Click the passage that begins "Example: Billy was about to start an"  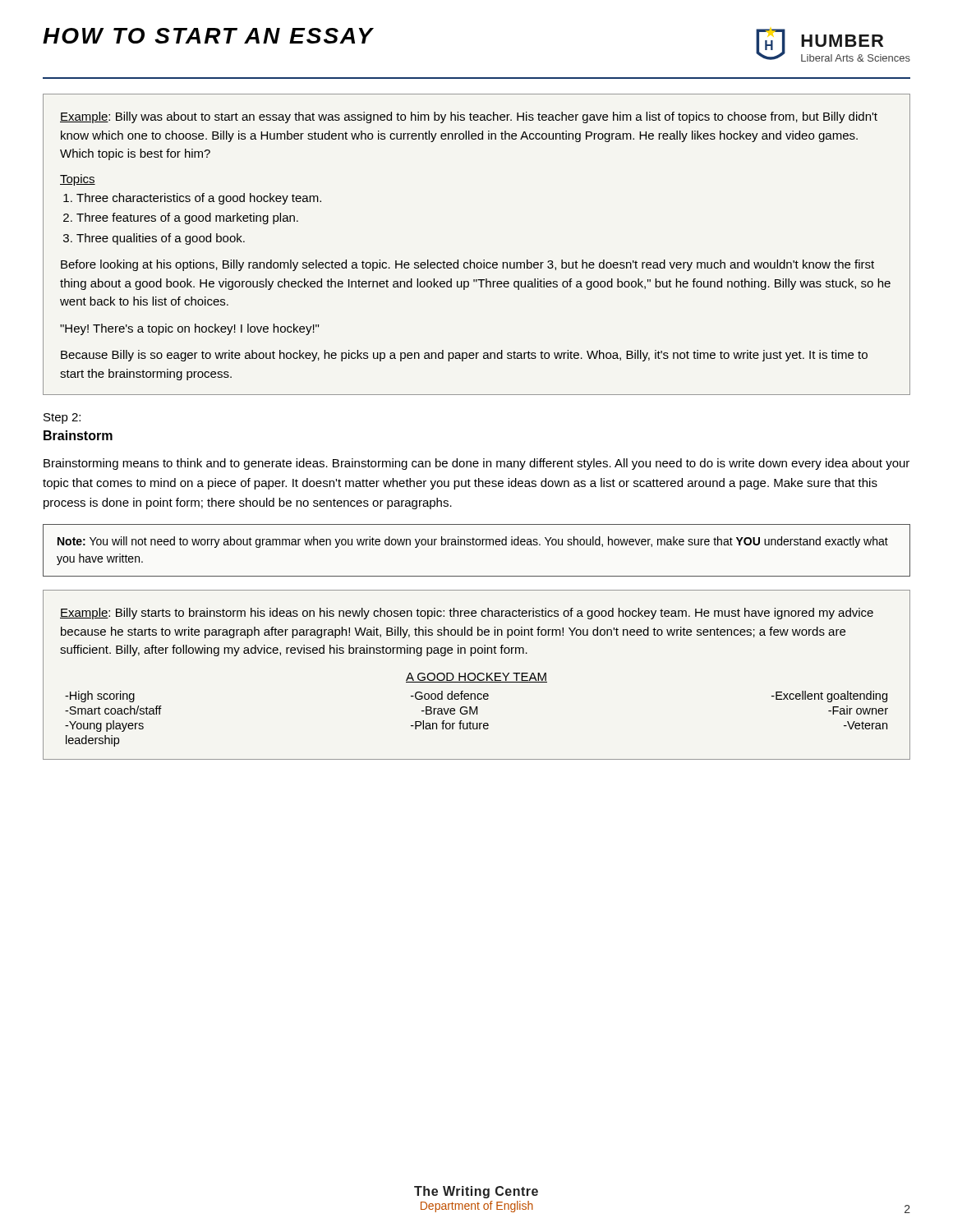[x=469, y=117]
